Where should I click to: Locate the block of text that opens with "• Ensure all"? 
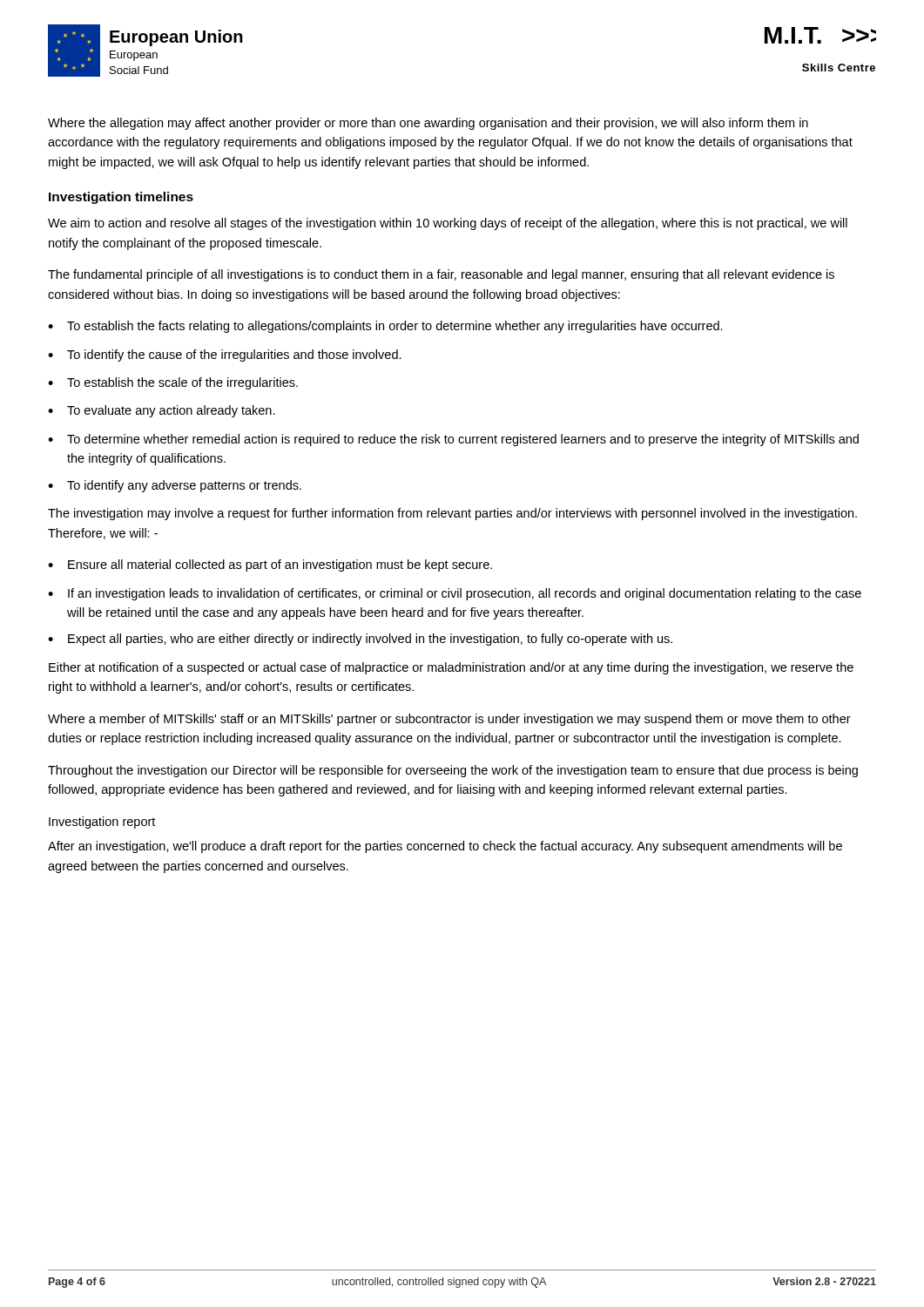click(462, 566)
